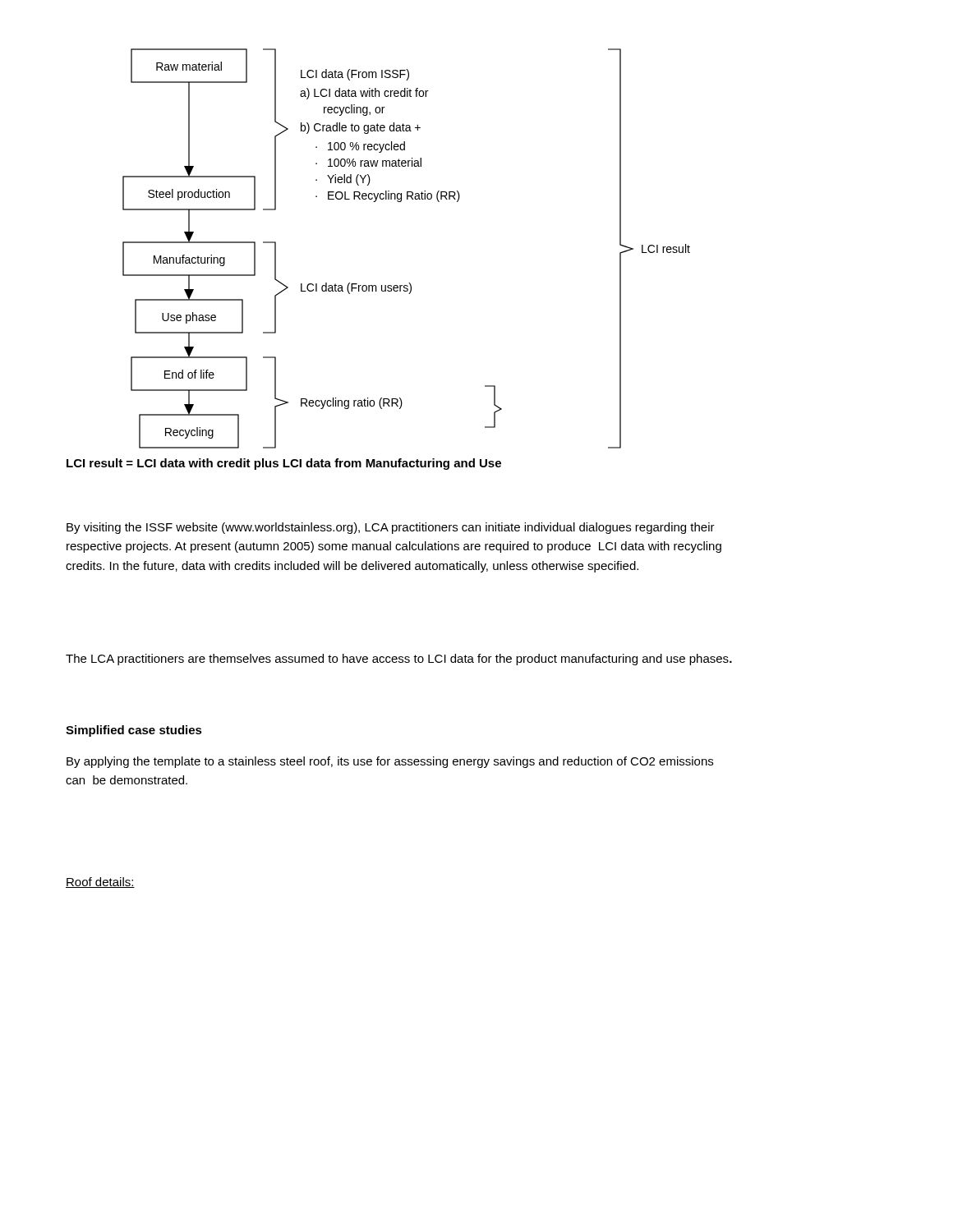This screenshot has width=953, height=1232.
Task: Select the flowchart
Action: click(435, 244)
